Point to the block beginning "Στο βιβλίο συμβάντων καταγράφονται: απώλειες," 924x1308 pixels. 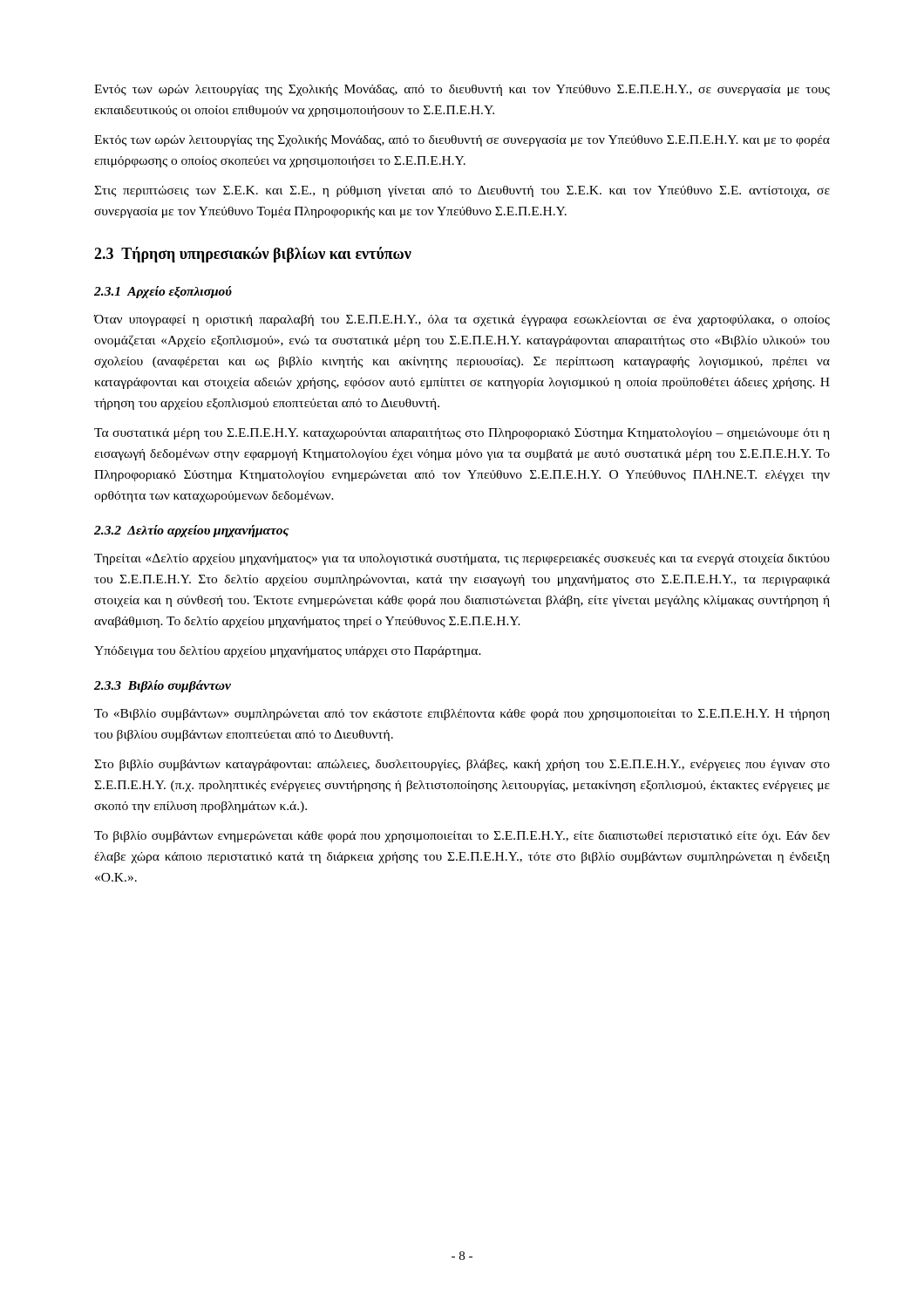(x=462, y=785)
